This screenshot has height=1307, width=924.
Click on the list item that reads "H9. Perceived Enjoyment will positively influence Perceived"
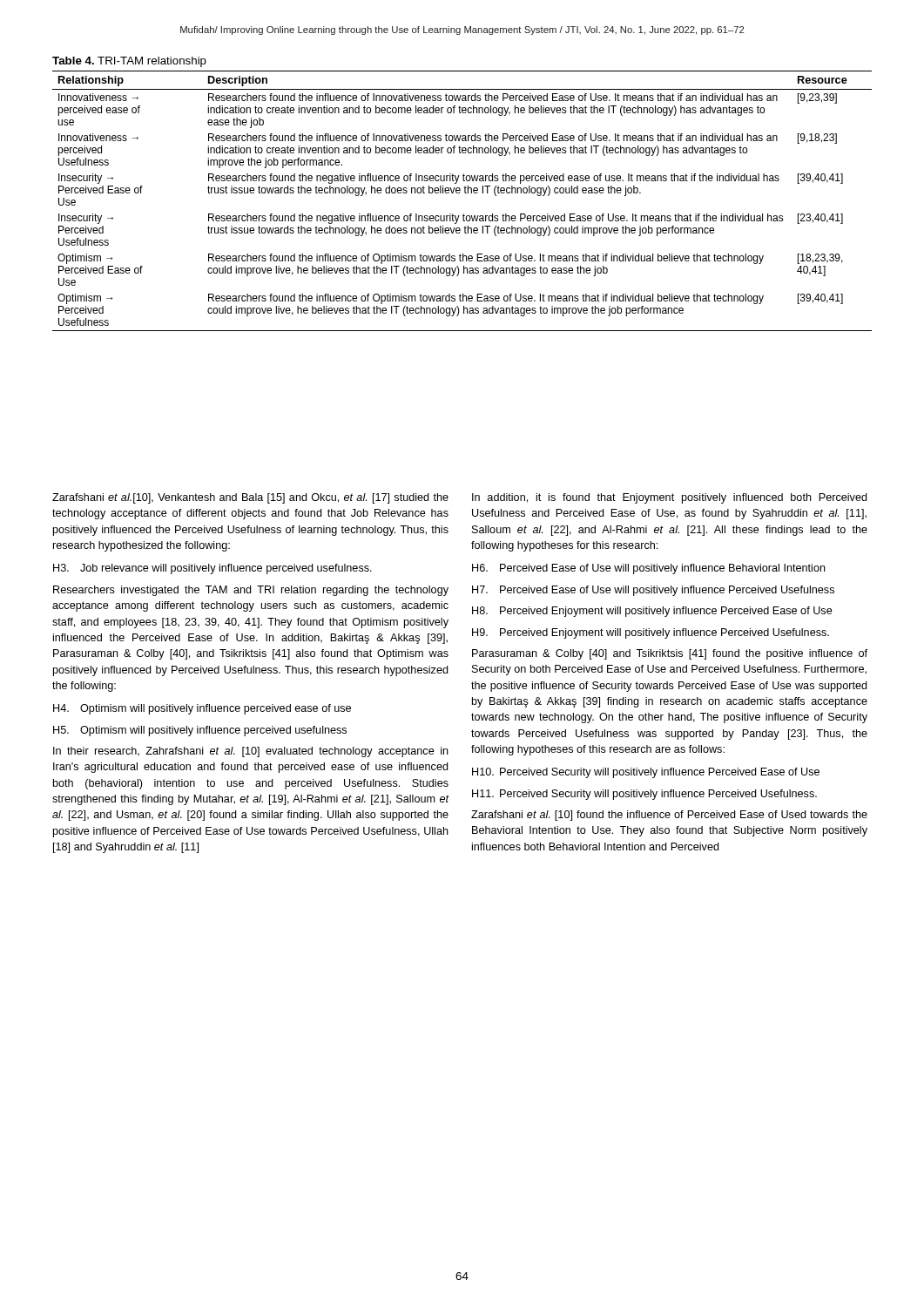pyautogui.click(x=669, y=632)
